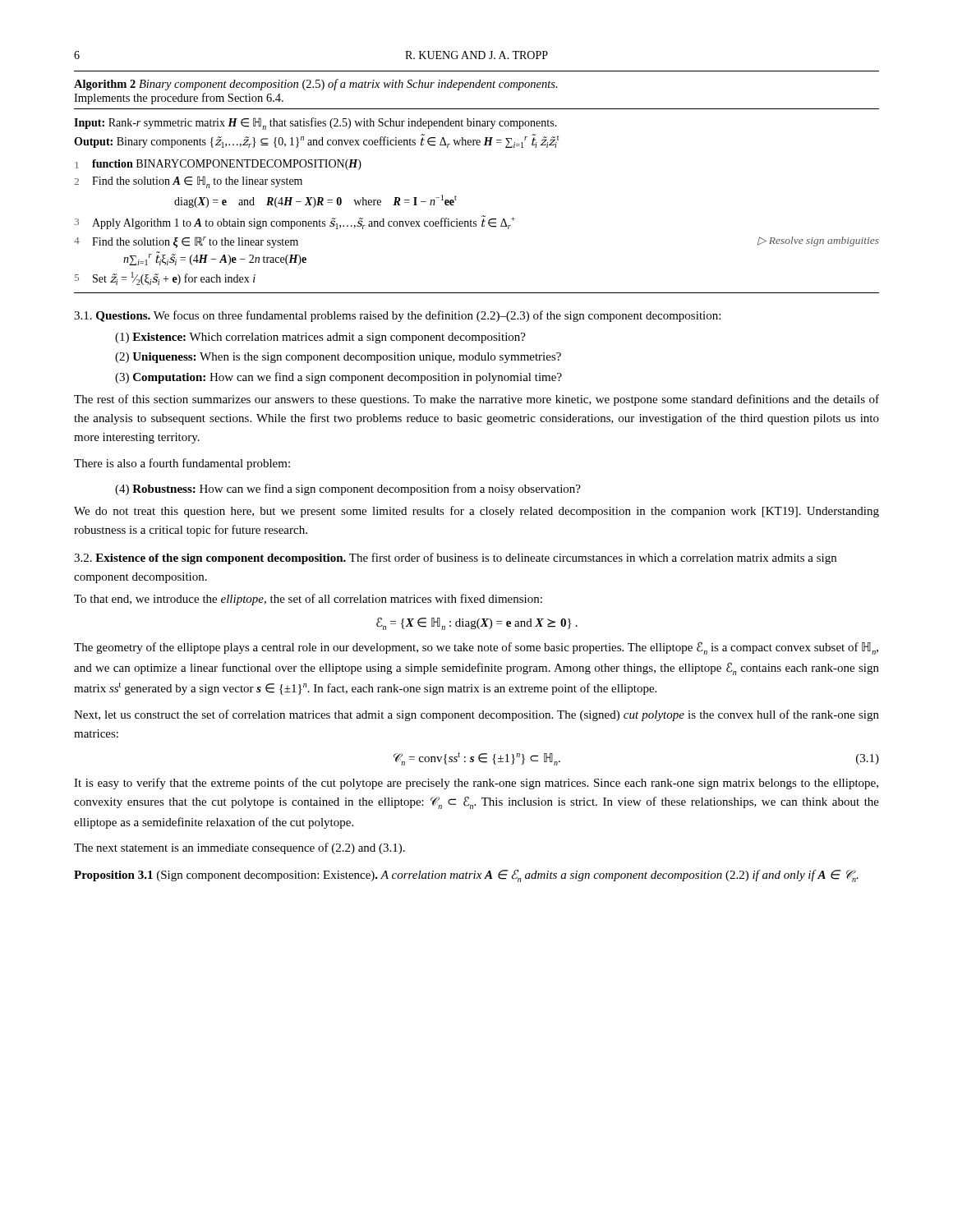Point to the element starting "3.1. Questions. We focus on three"
The image size is (953, 1232).
pos(398,315)
